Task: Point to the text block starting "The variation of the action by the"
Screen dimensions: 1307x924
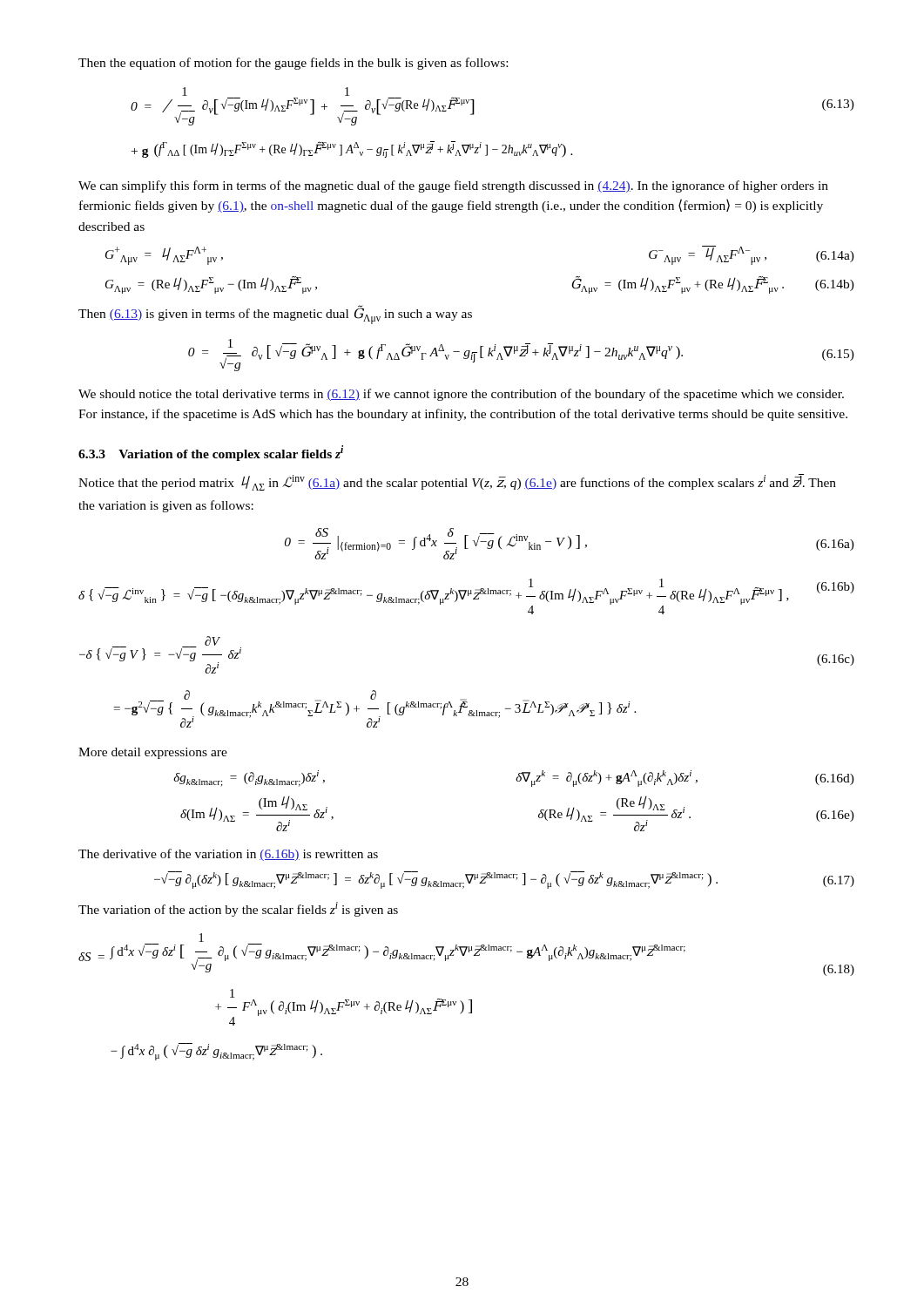Action: click(x=238, y=909)
